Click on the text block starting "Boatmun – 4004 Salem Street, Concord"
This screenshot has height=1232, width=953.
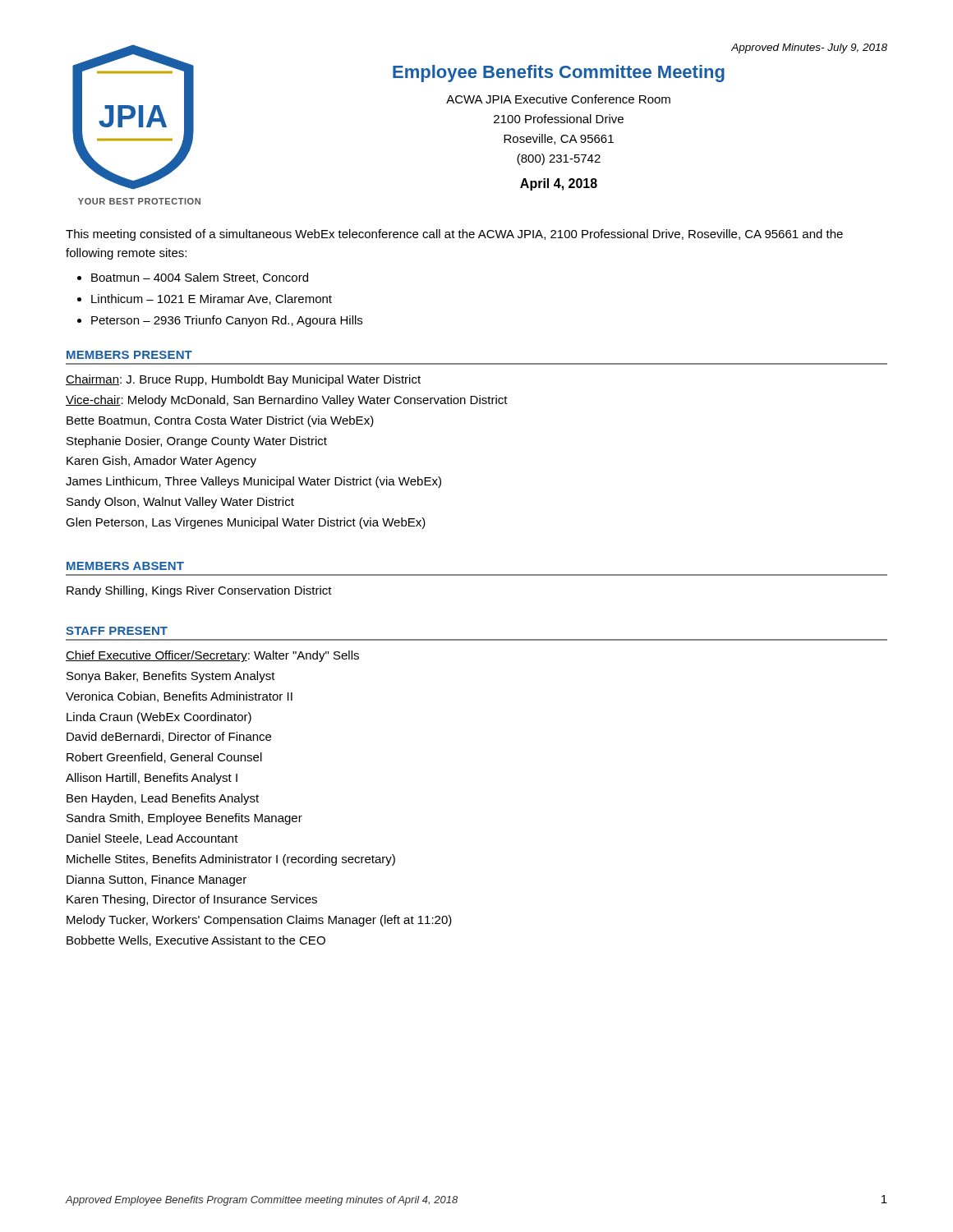pyautogui.click(x=200, y=277)
